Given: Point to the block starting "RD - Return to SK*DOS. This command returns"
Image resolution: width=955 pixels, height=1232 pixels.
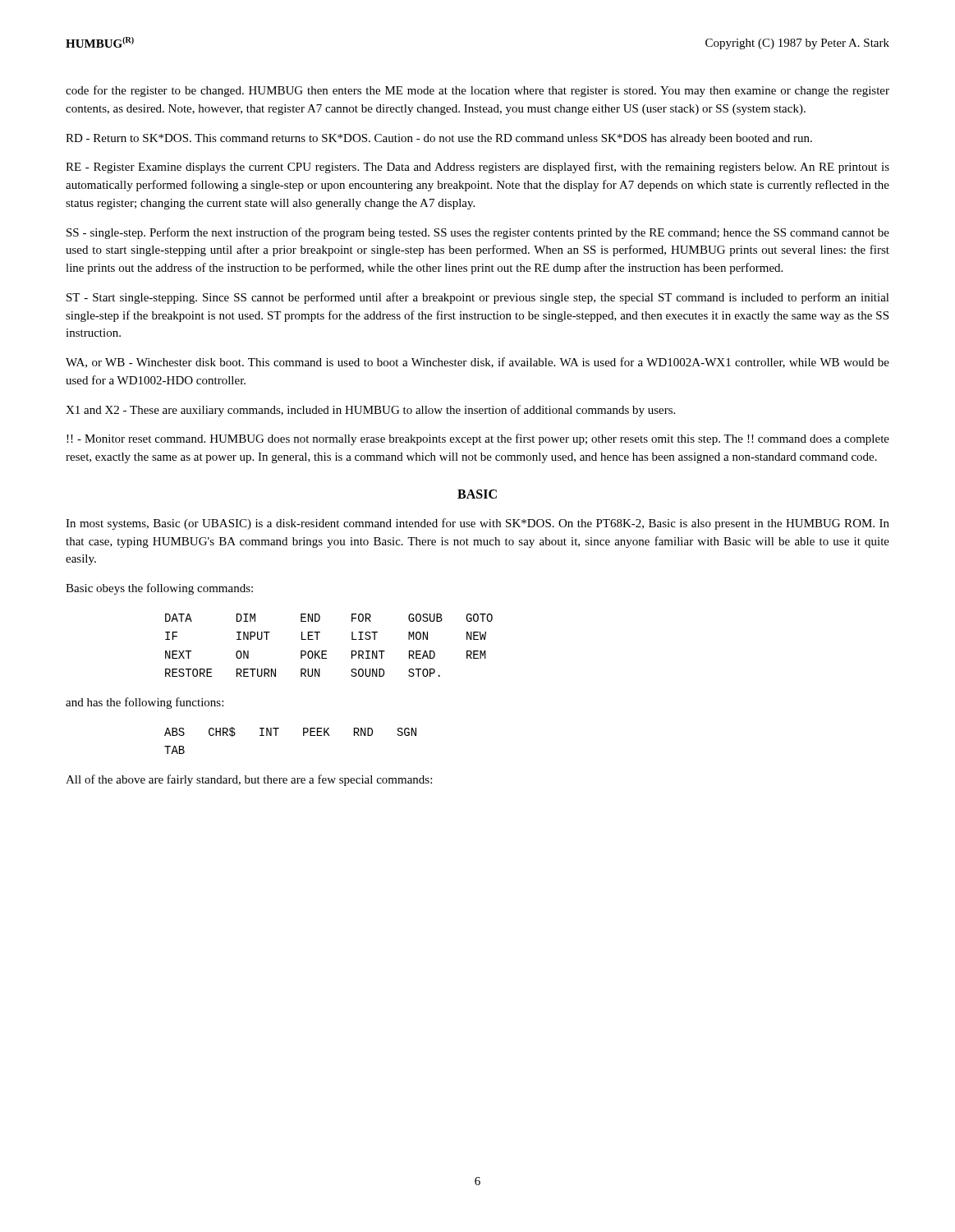Looking at the screenshot, I should coord(478,138).
